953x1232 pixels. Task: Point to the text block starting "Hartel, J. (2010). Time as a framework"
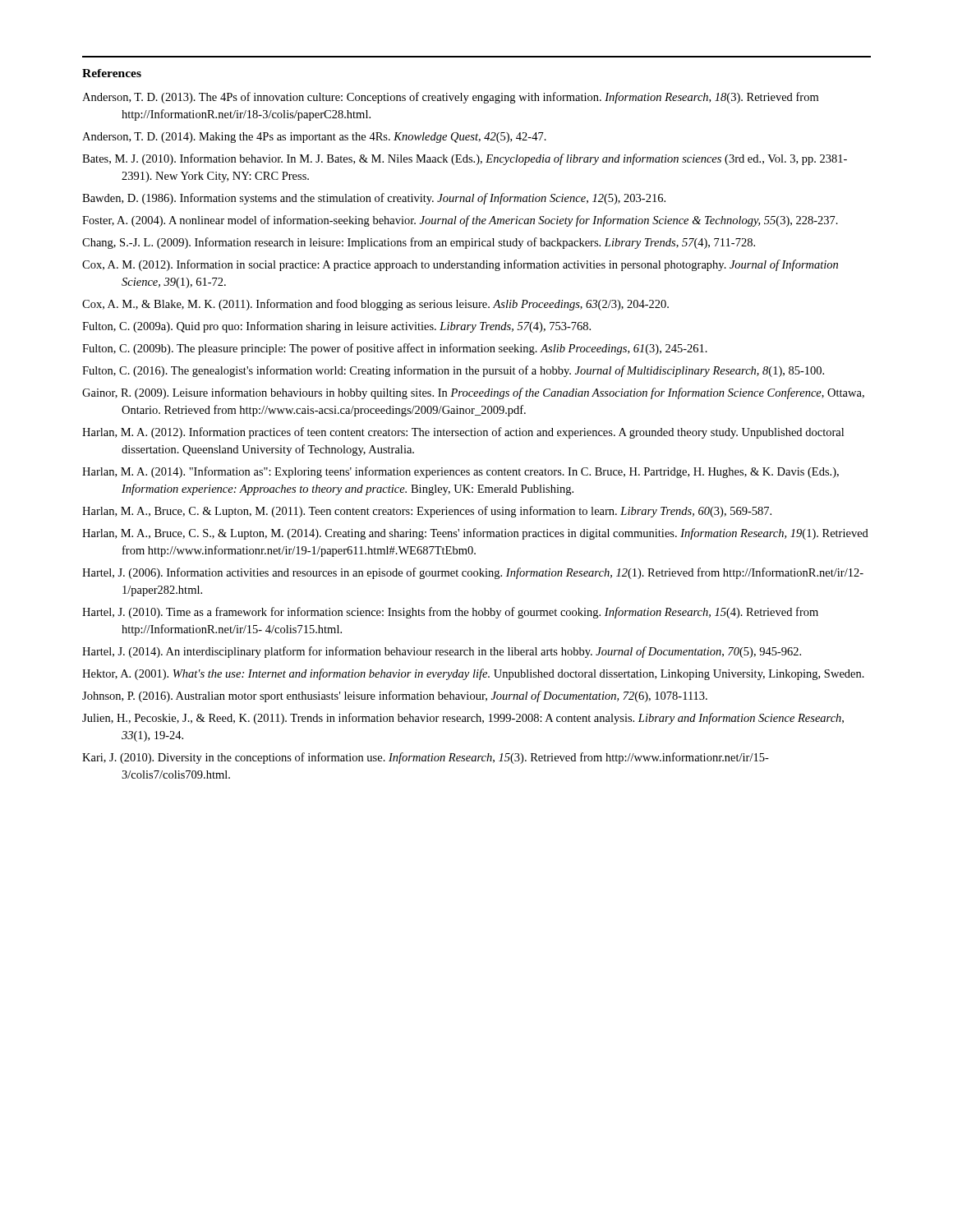450,620
